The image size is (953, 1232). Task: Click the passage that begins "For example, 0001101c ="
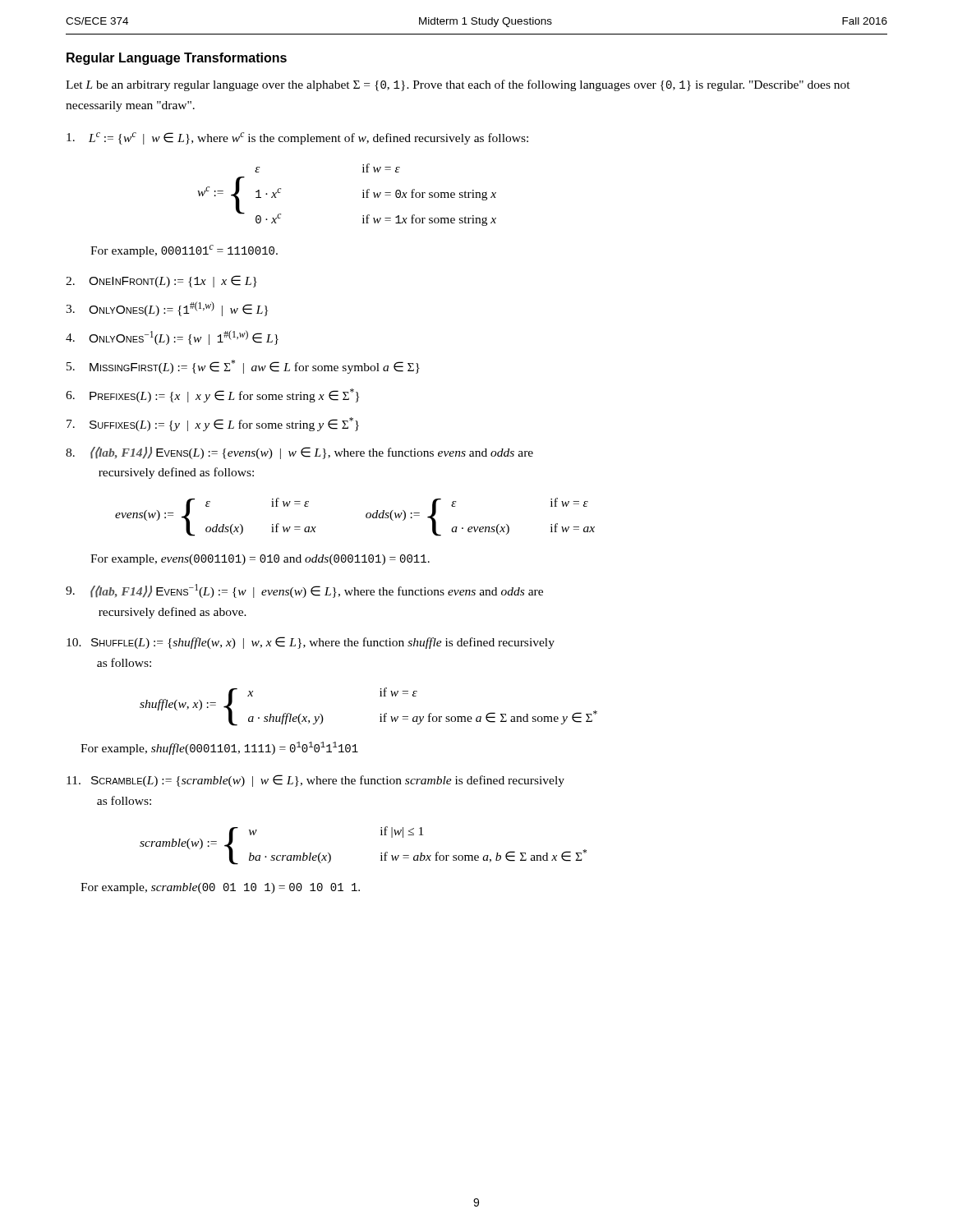coord(184,250)
